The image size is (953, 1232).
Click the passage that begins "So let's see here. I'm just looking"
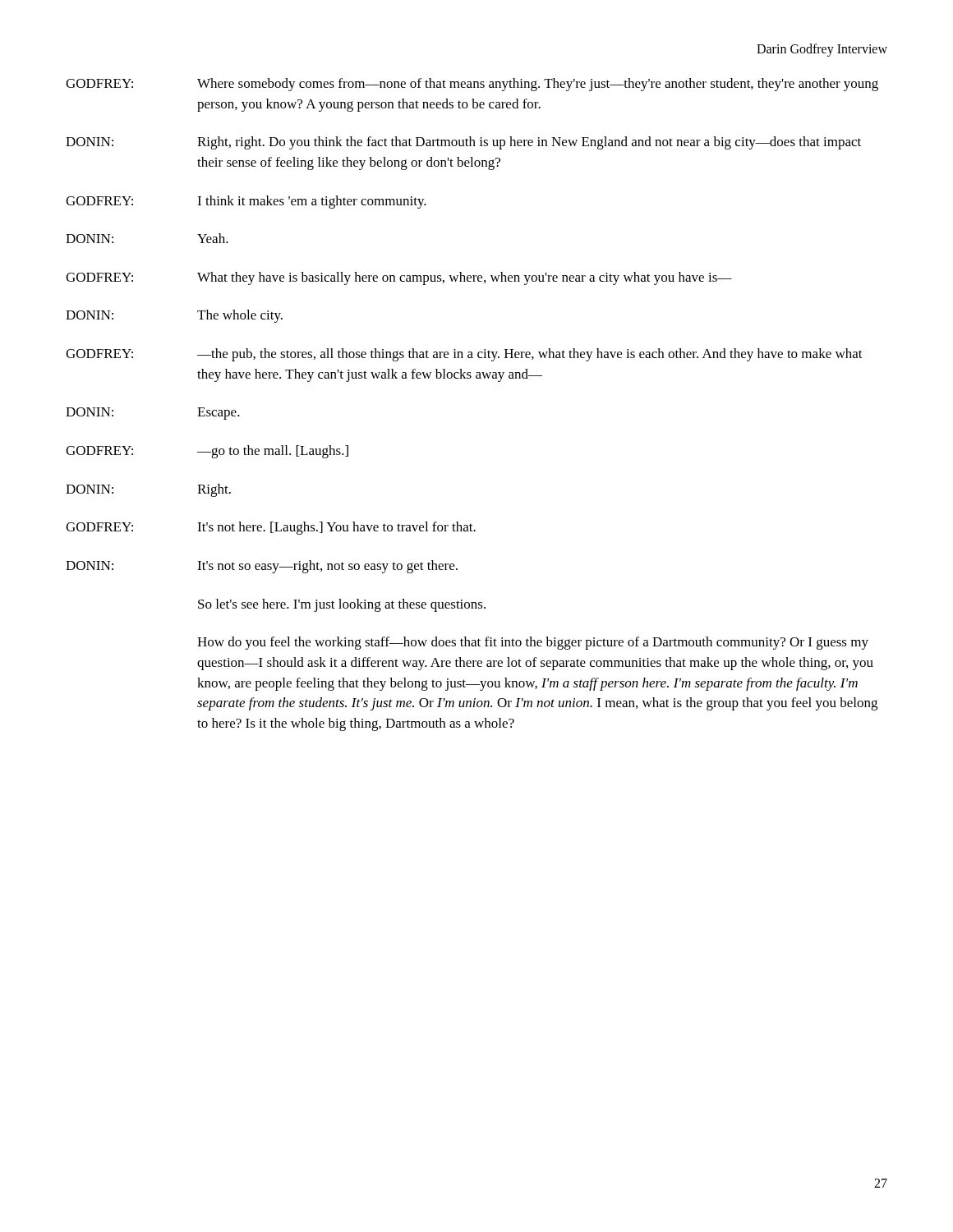point(342,604)
